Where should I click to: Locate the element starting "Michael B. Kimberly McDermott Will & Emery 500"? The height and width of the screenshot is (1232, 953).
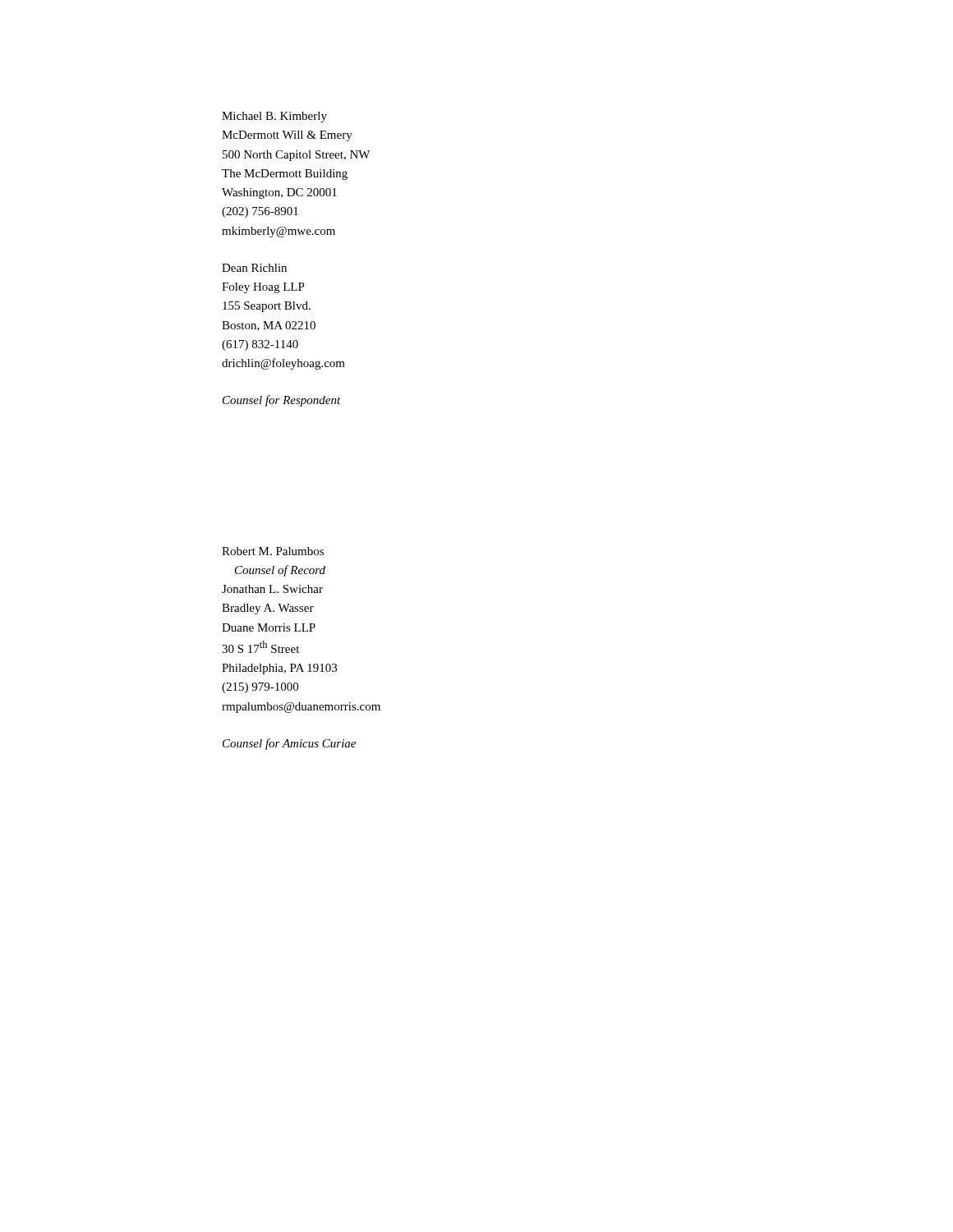[x=296, y=173]
